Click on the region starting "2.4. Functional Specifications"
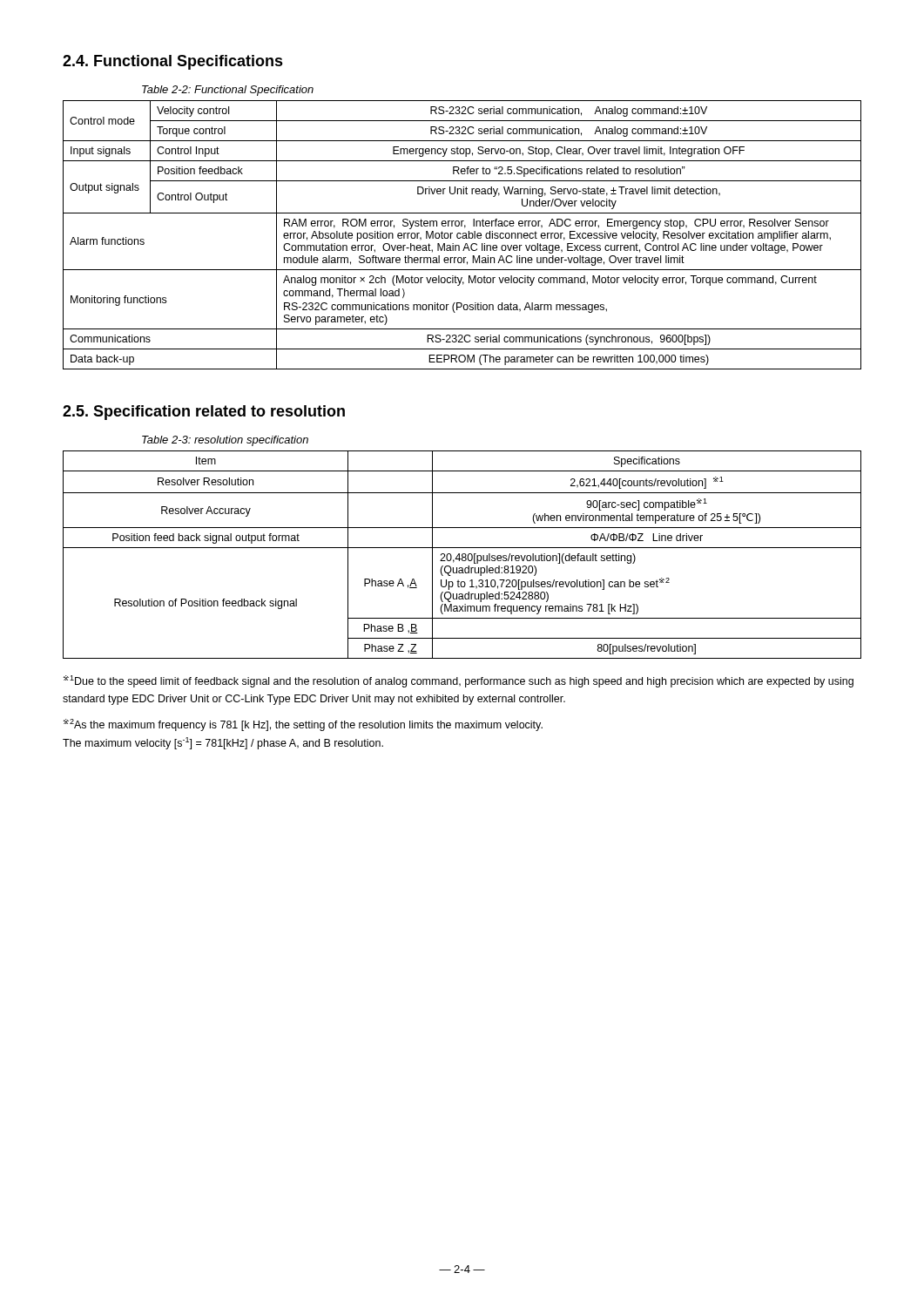The image size is (924, 1307). (173, 61)
